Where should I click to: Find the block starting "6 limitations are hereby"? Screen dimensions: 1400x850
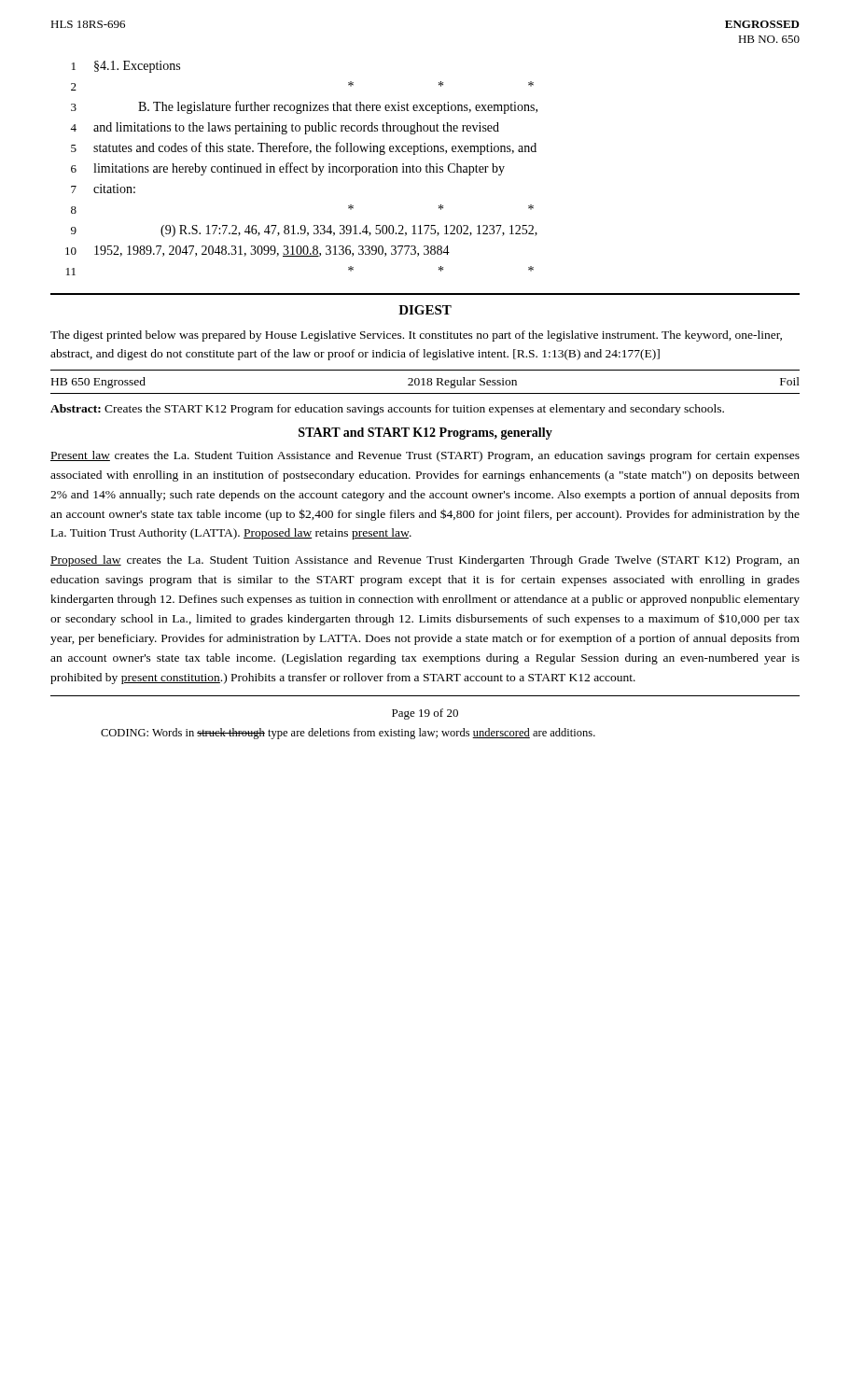(x=425, y=169)
